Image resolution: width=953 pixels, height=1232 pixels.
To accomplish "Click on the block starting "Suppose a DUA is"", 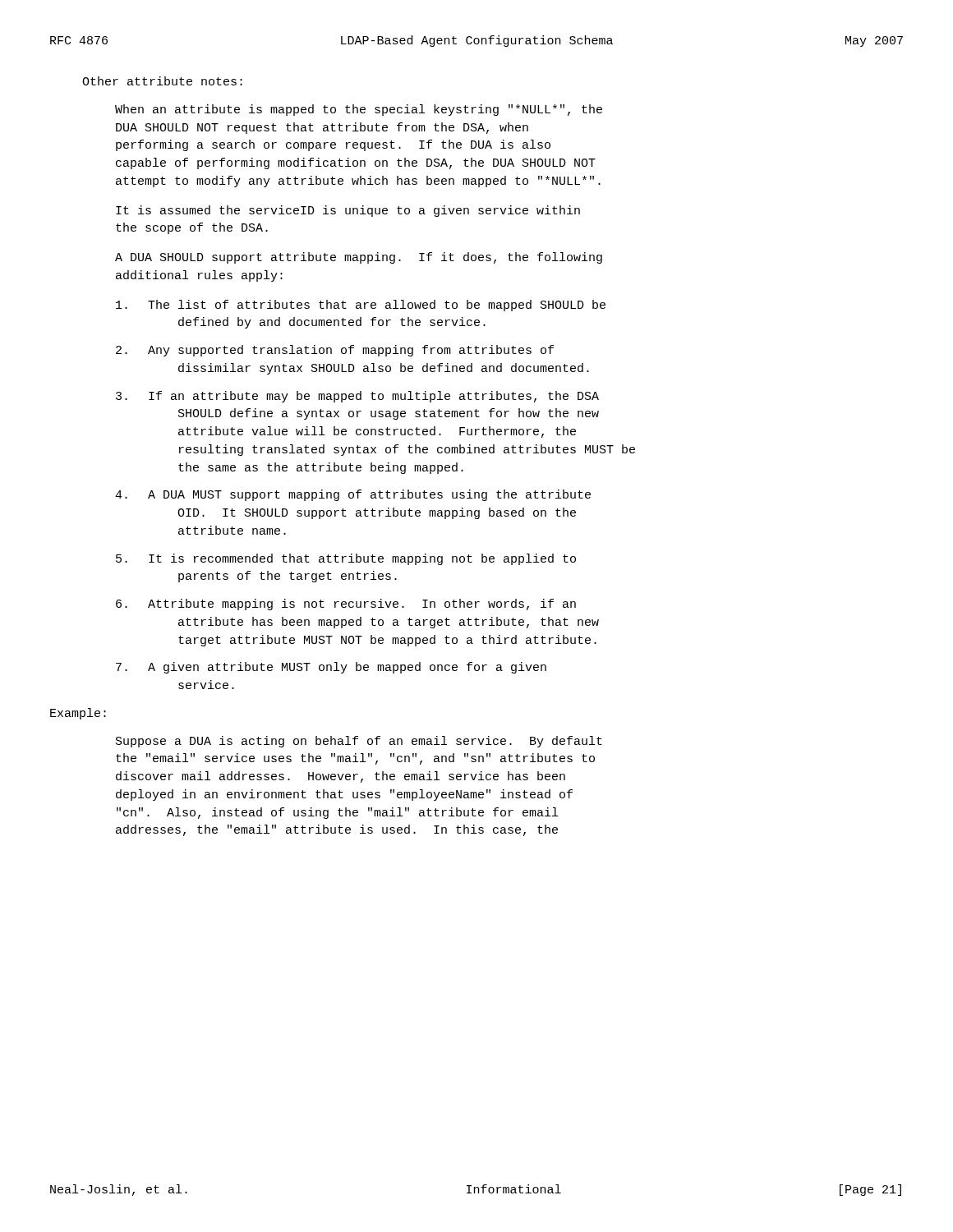I will pos(359,786).
